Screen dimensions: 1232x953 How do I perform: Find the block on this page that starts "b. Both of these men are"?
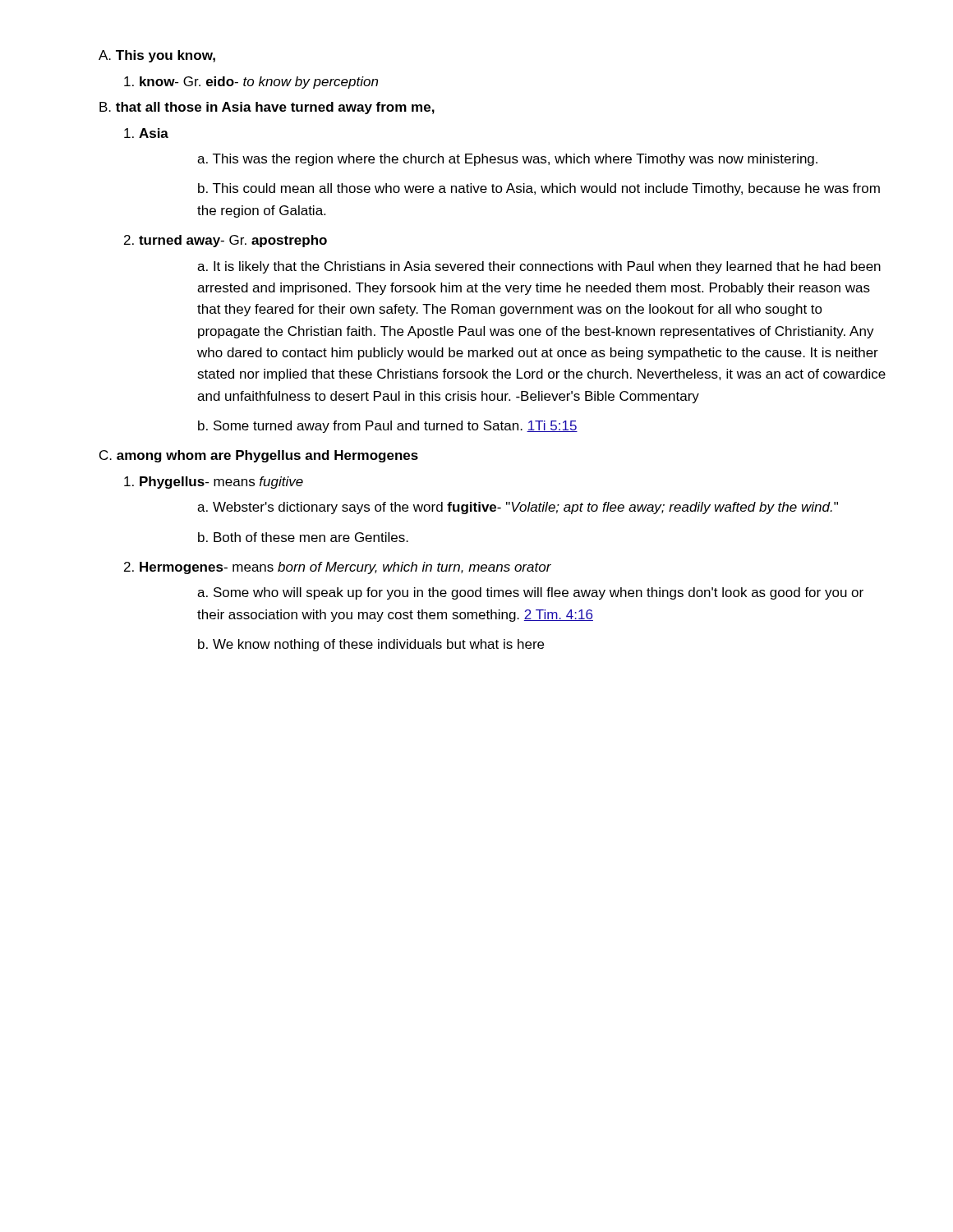tap(303, 537)
